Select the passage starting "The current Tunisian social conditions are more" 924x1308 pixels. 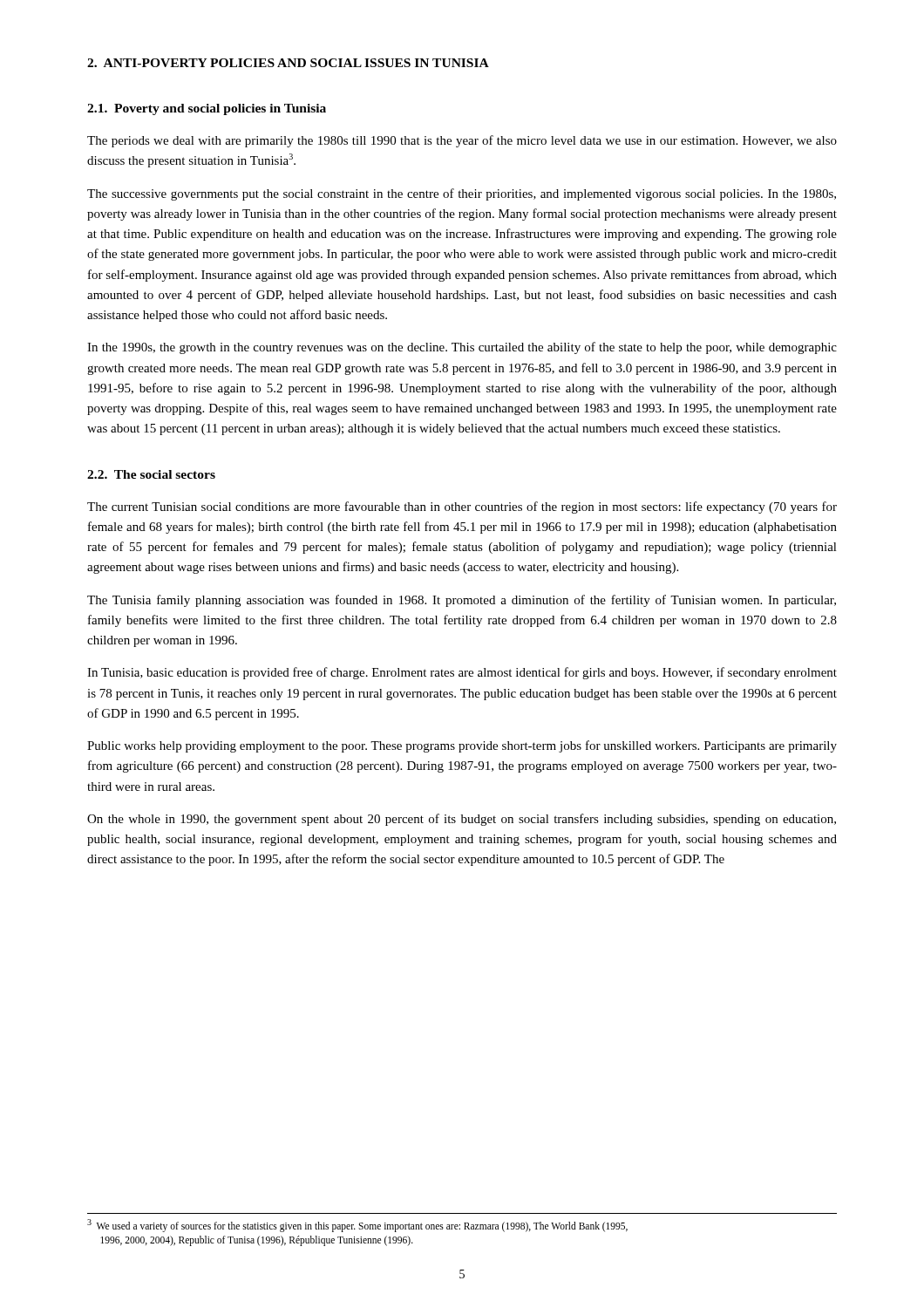[x=462, y=537]
